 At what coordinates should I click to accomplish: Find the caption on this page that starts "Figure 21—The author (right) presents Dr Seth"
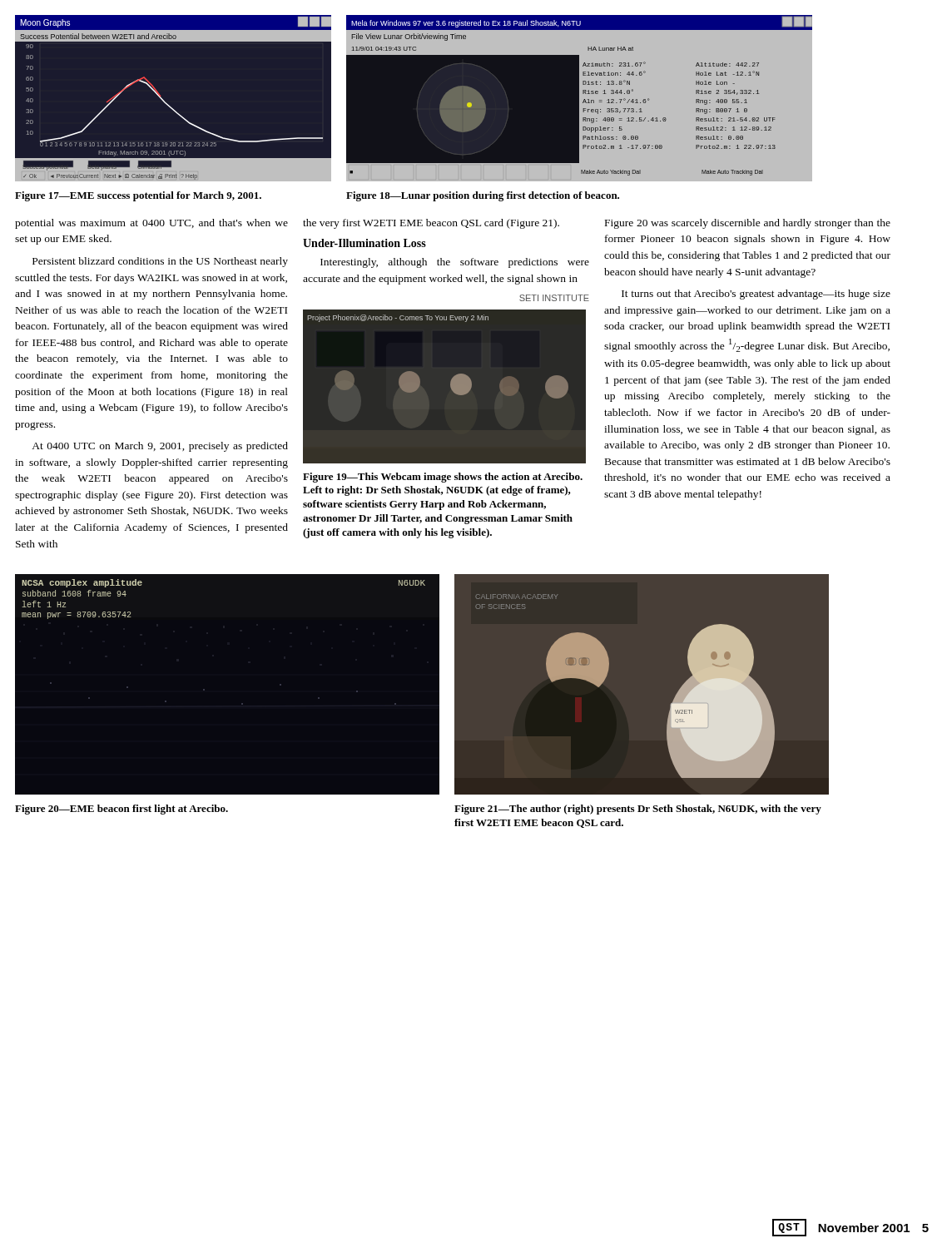638,815
